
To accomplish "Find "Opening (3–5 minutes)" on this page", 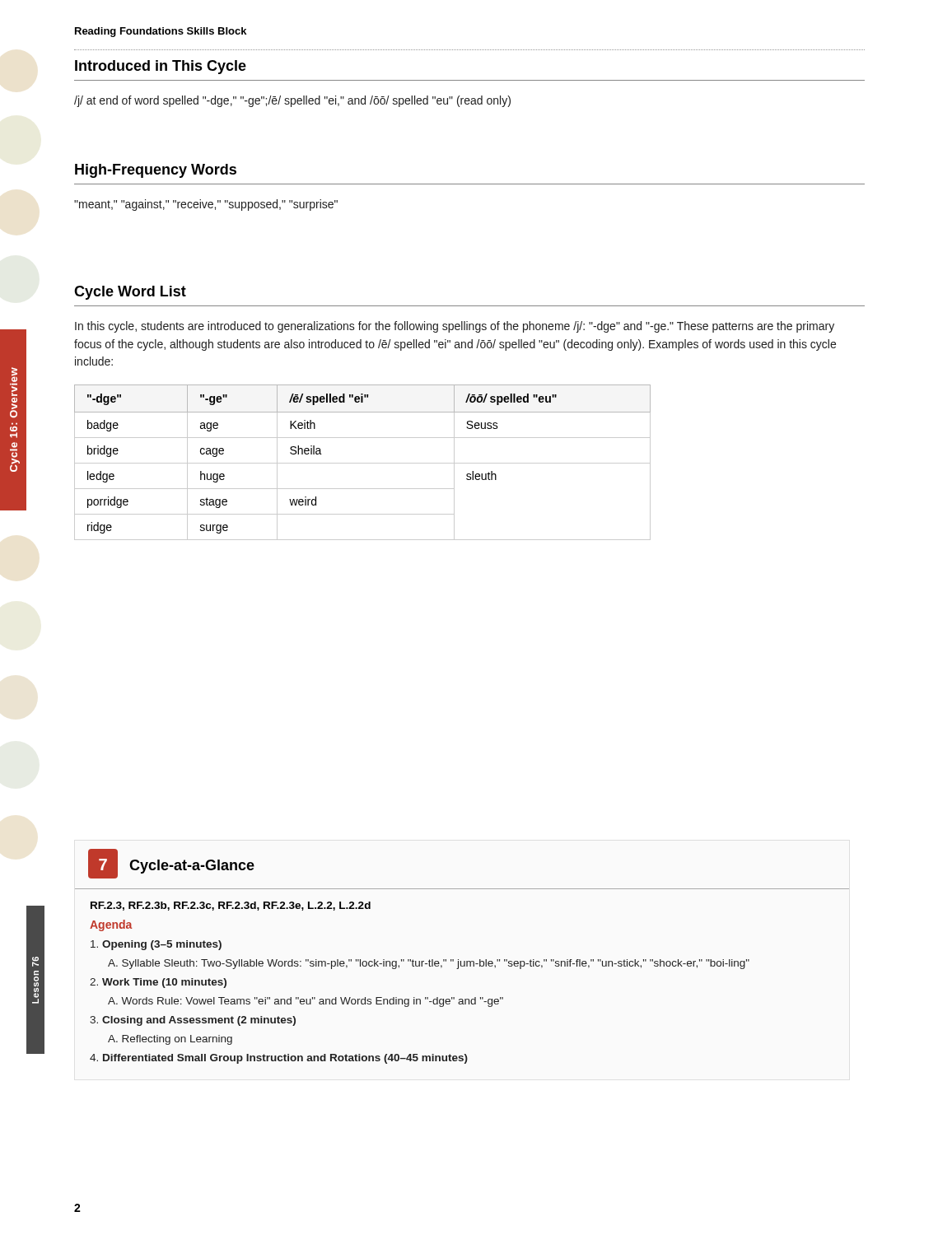I will [156, 944].
